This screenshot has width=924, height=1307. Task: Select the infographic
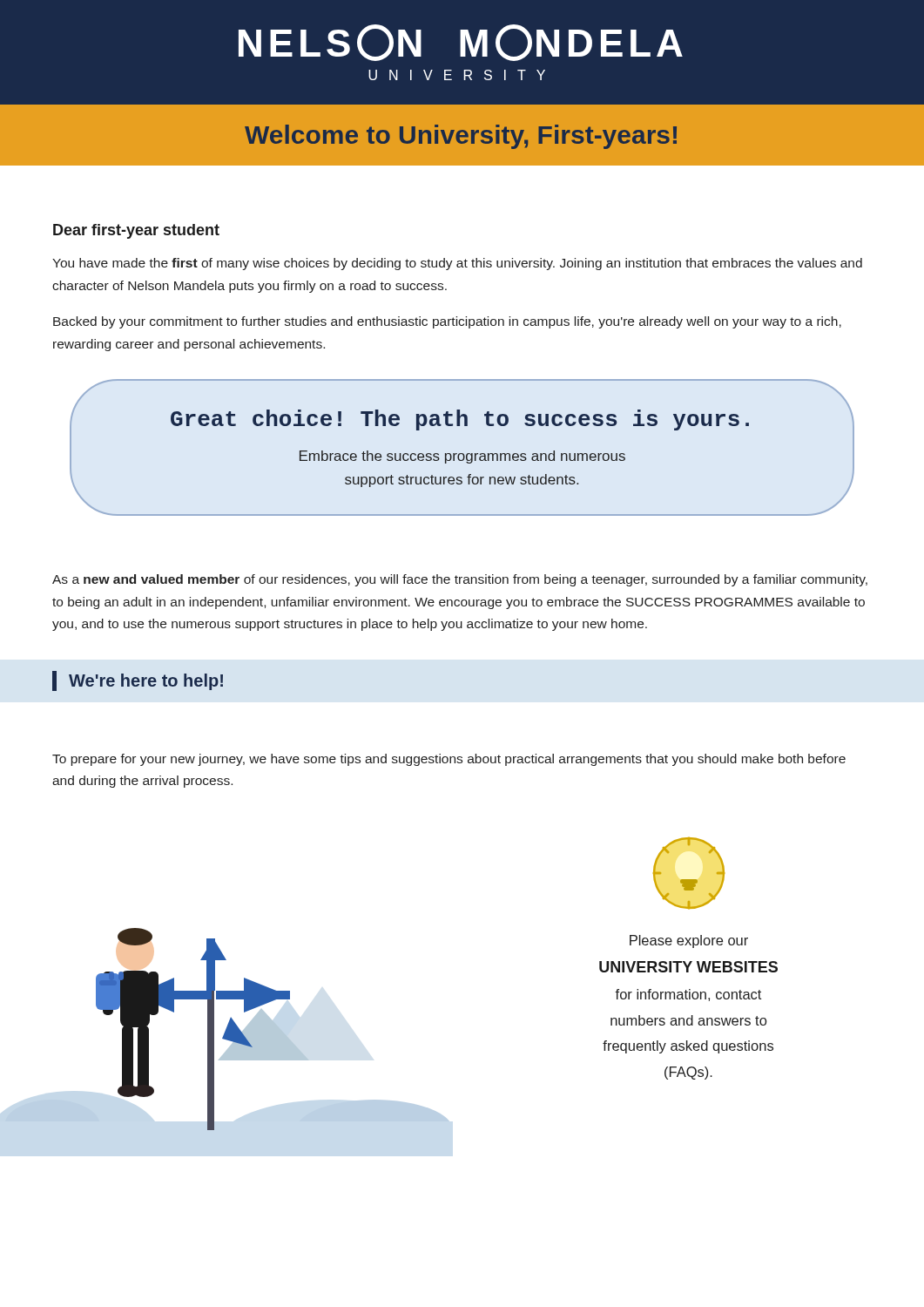point(462,448)
